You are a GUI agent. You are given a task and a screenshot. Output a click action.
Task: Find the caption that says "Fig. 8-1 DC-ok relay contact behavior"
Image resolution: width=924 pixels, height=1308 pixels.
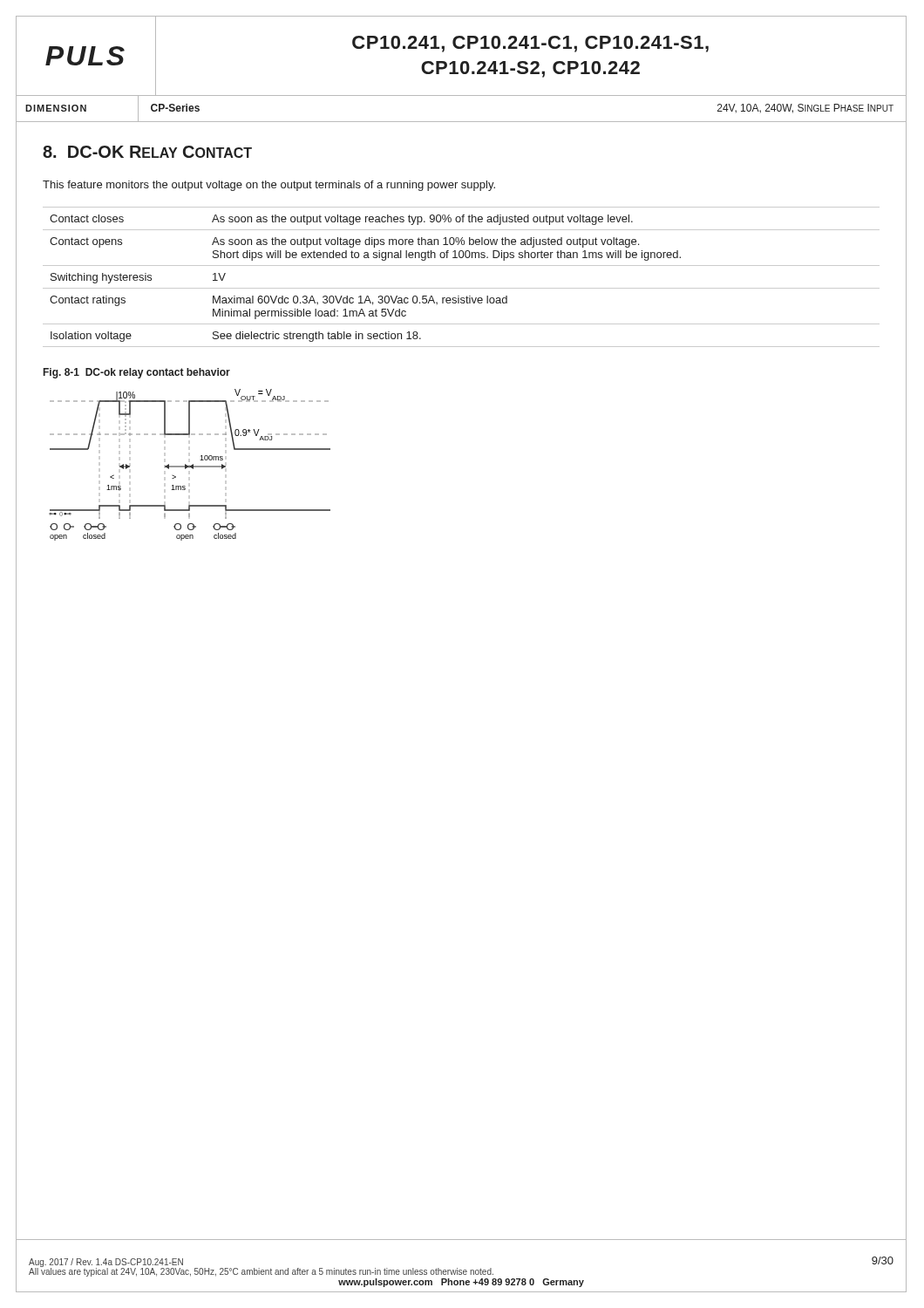point(137,373)
